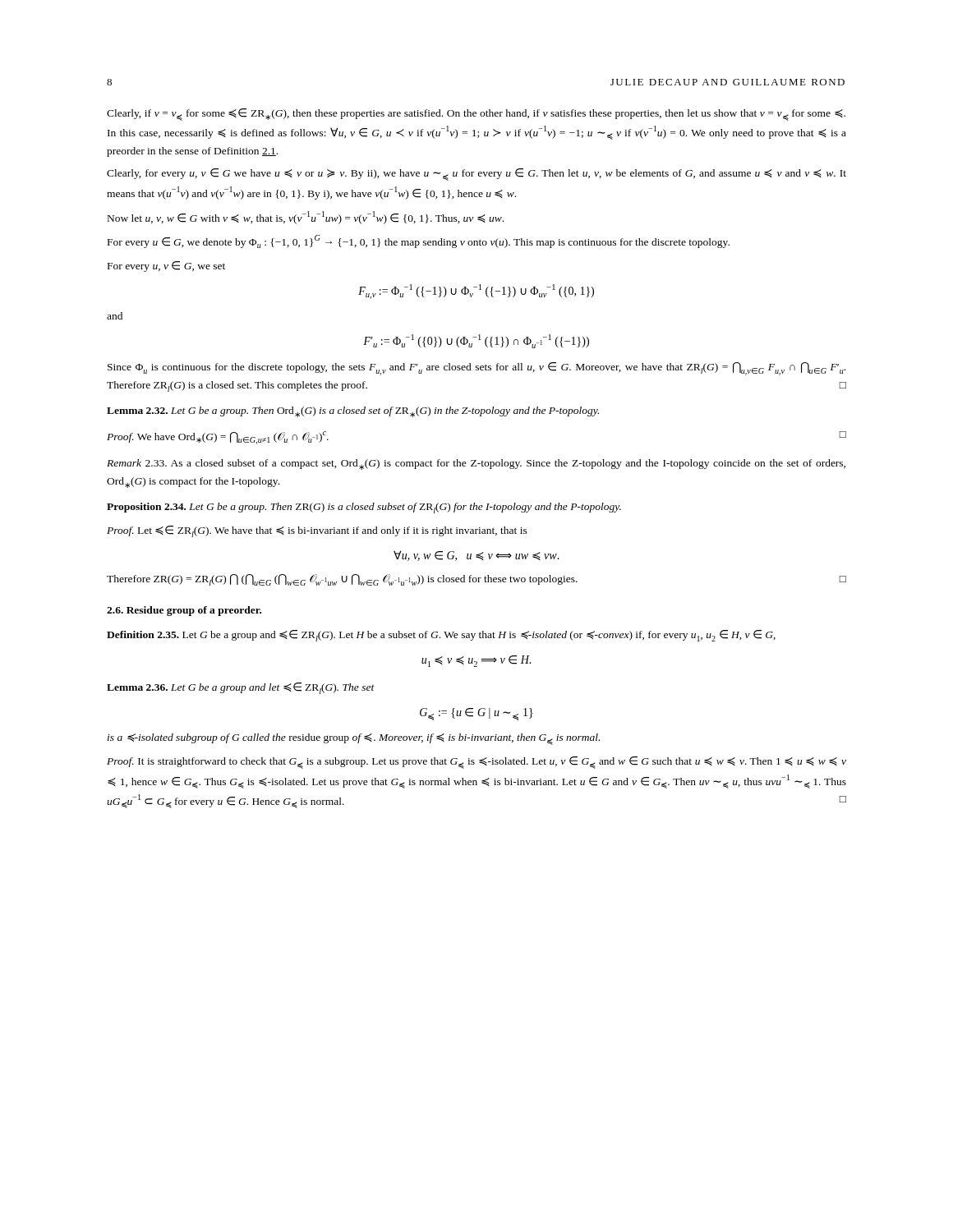
Task: Click the passage that begins "Lemma 2.36. Let"
Action: pos(241,688)
